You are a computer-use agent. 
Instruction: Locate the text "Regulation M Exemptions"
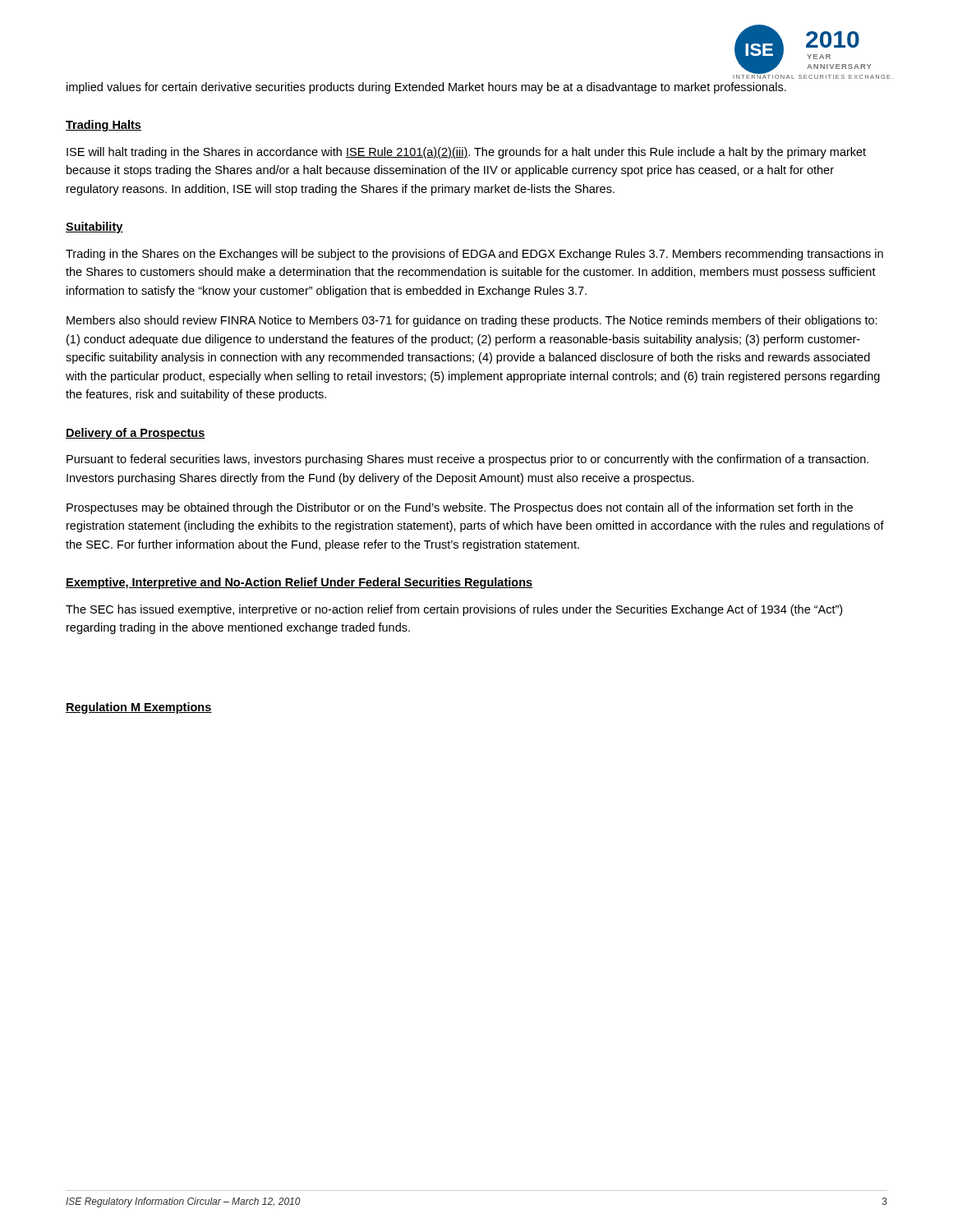(x=139, y=707)
